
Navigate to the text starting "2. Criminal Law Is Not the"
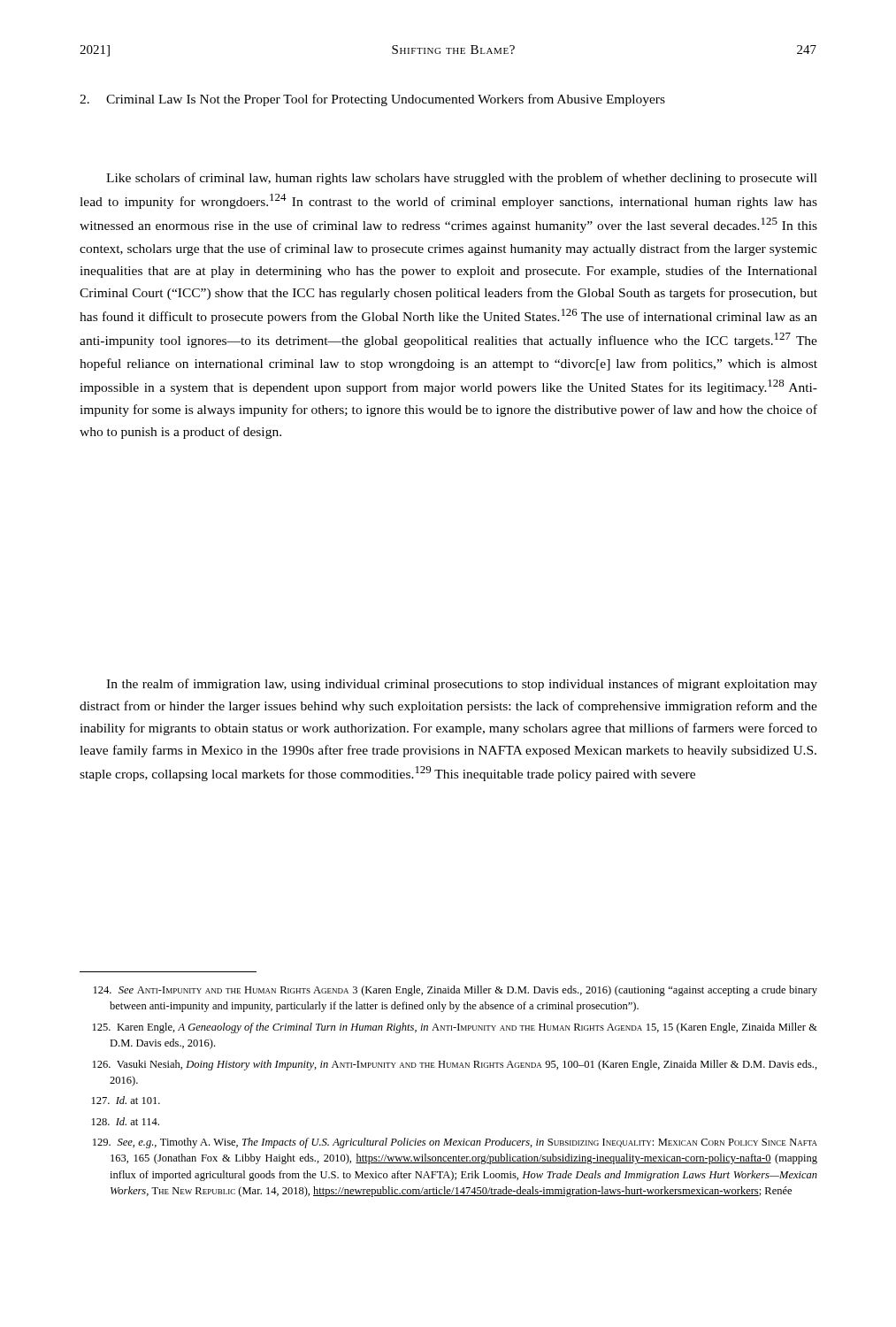[x=438, y=99]
